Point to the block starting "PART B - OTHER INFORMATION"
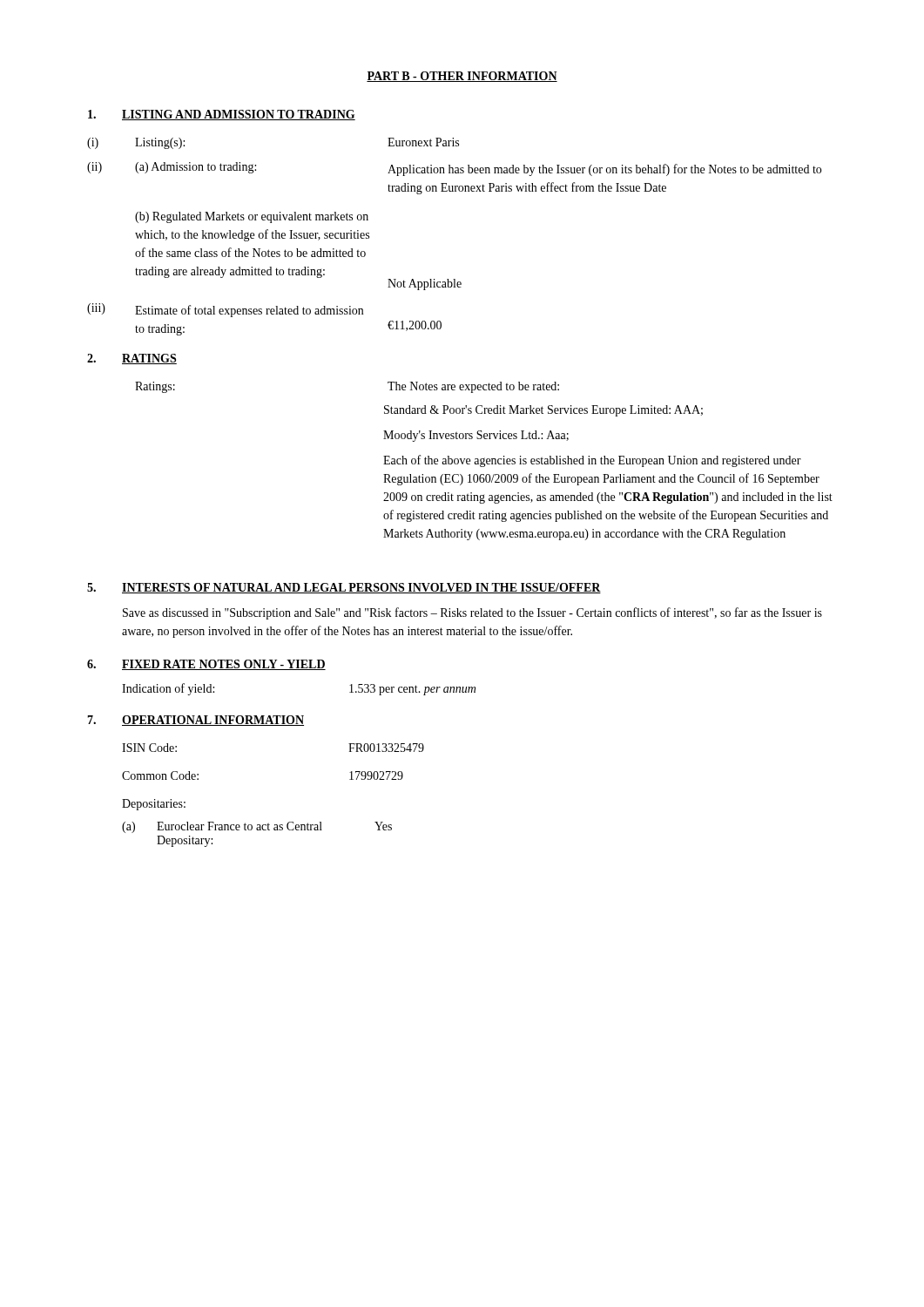 coord(462,76)
